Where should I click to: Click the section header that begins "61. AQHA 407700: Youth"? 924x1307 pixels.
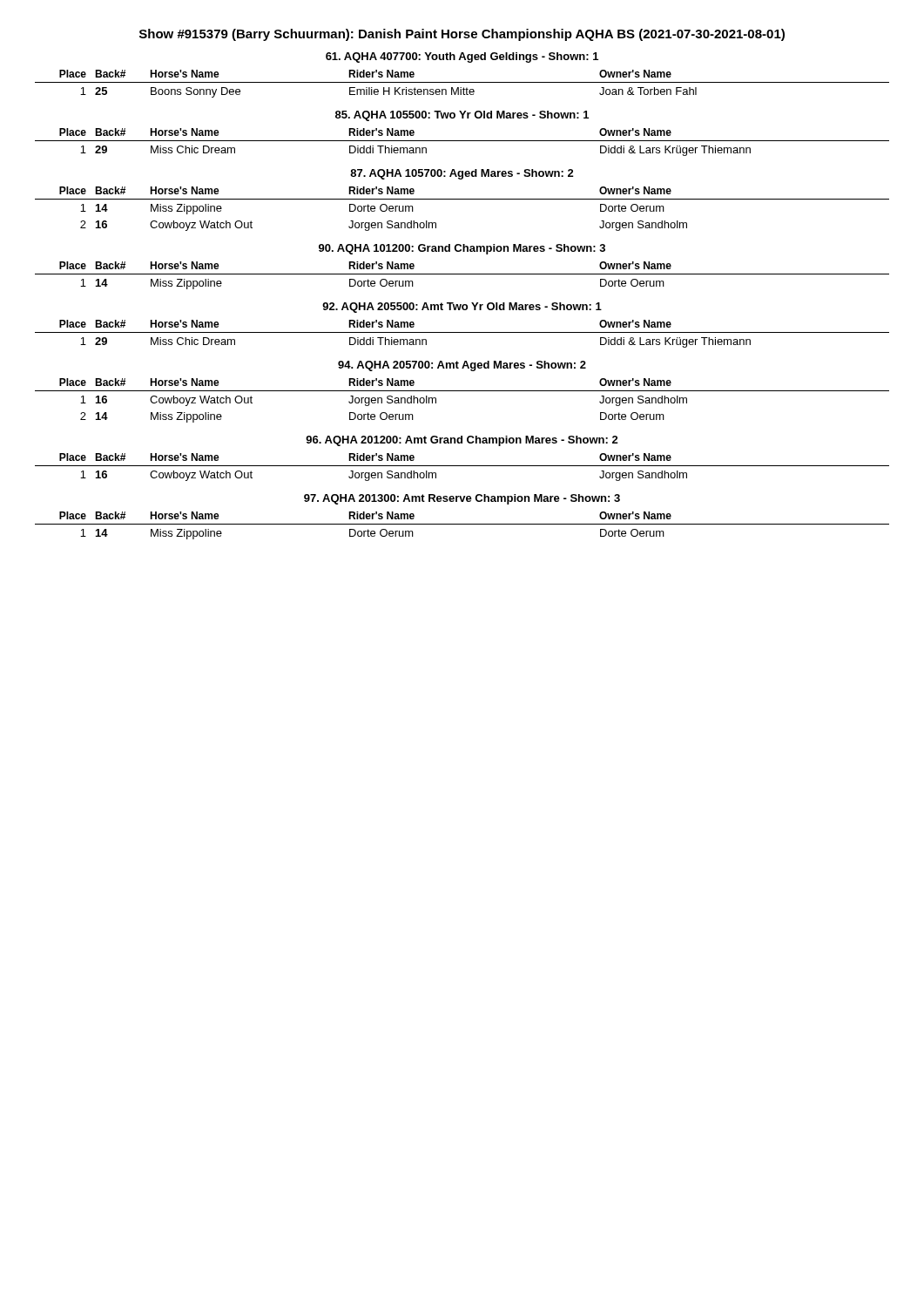[x=462, y=56]
